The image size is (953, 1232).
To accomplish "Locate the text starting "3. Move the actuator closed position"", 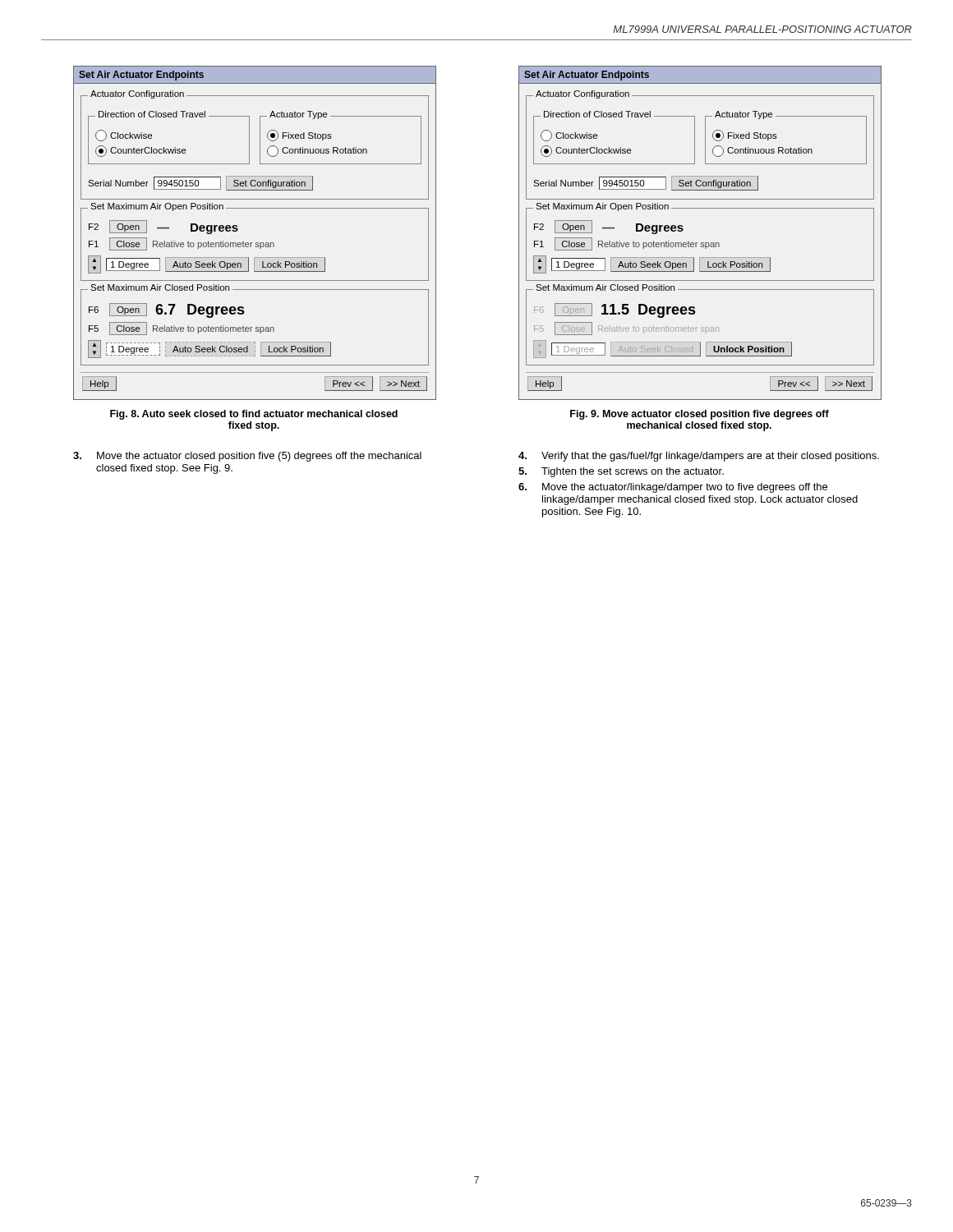I will 254,461.
